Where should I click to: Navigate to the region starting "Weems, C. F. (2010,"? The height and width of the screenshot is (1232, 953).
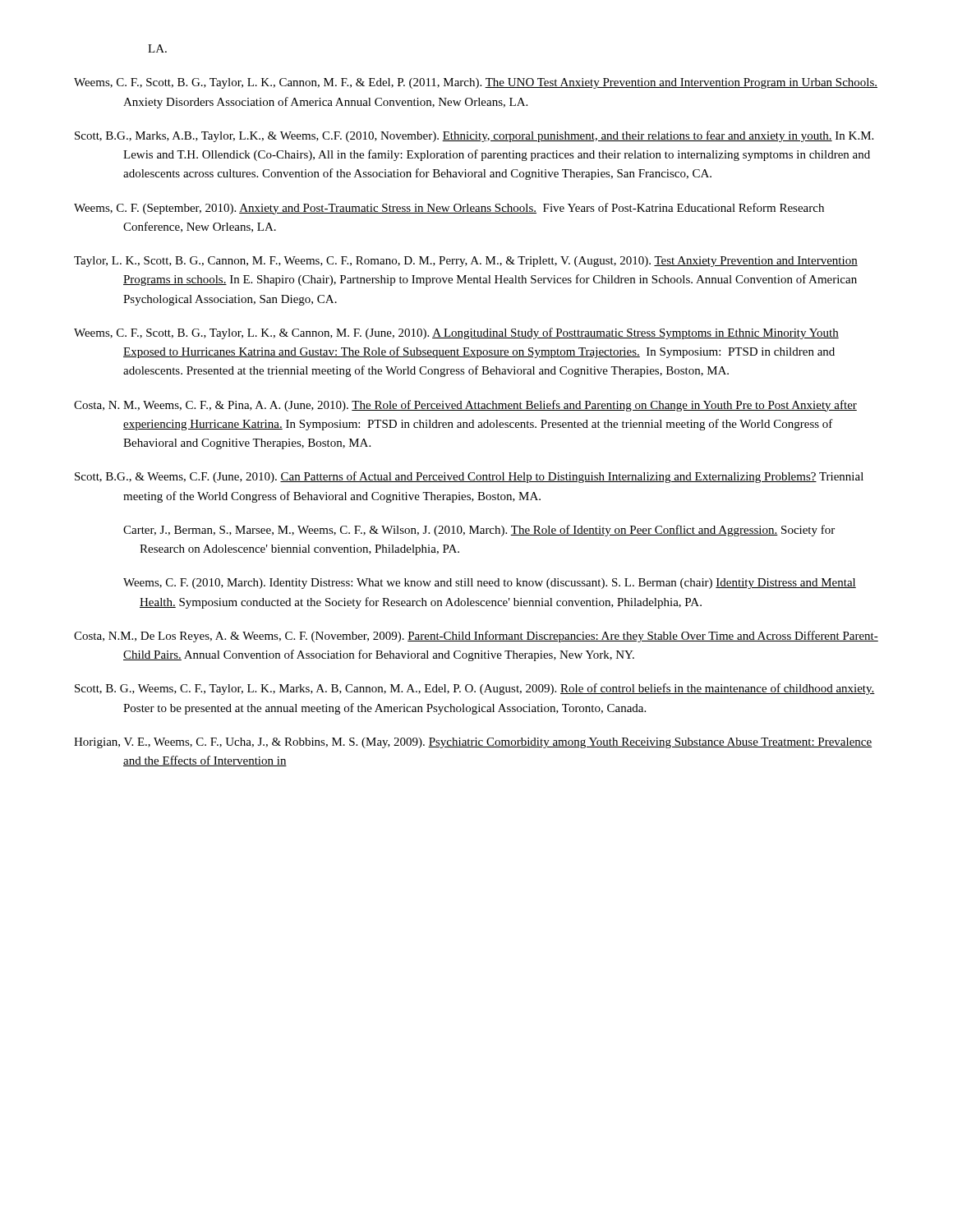pyautogui.click(x=490, y=592)
